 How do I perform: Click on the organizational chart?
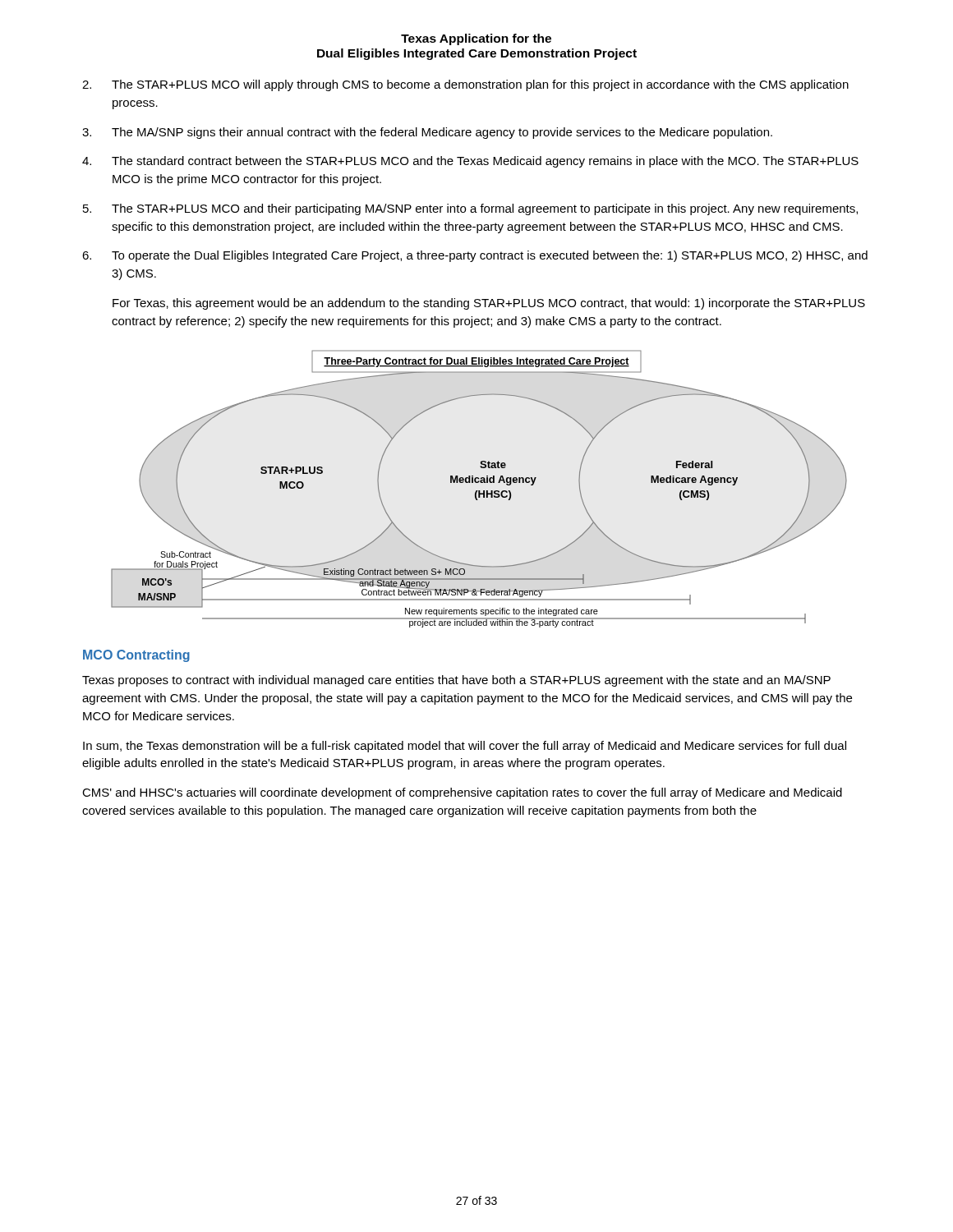476,489
